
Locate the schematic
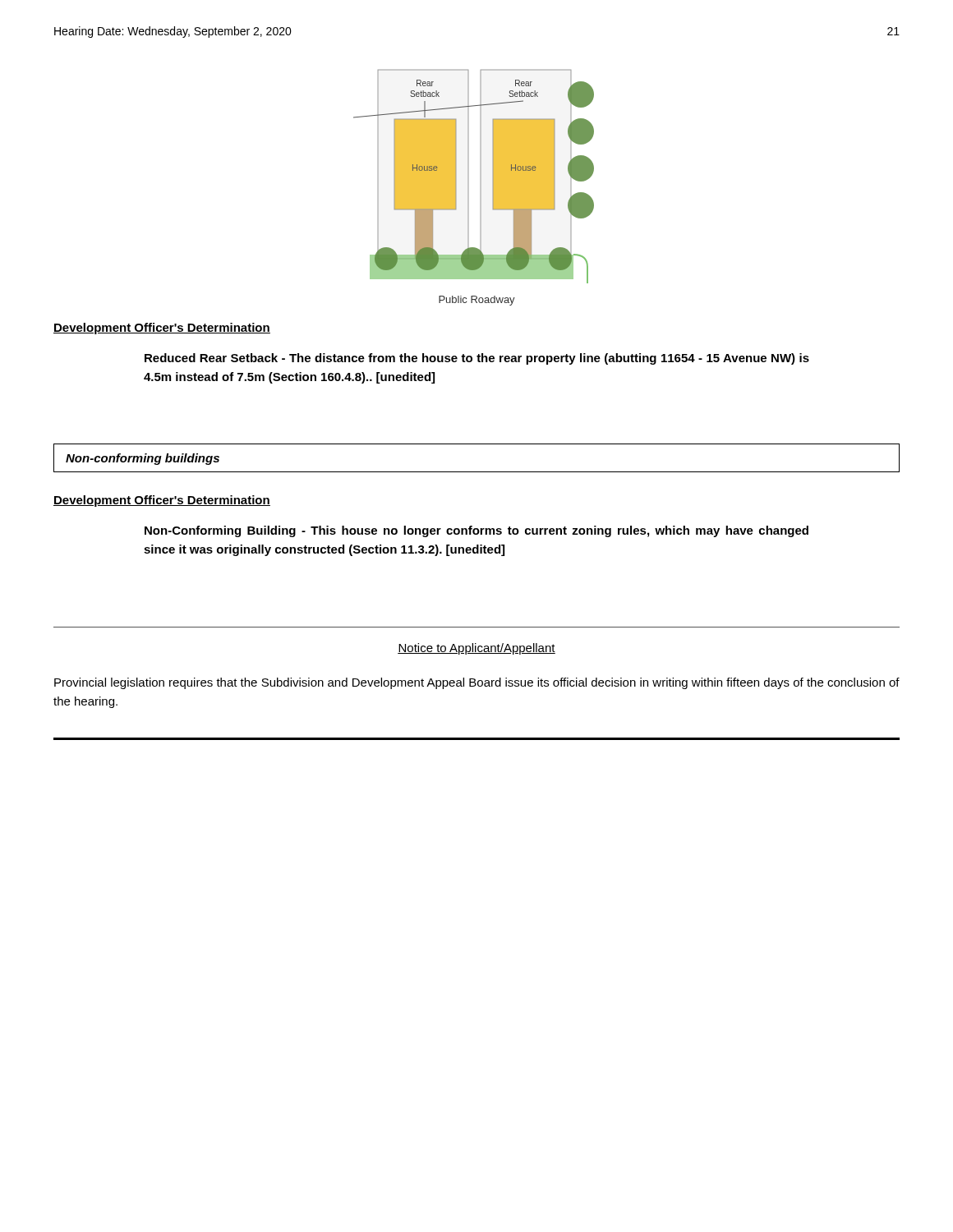[476, 184]
